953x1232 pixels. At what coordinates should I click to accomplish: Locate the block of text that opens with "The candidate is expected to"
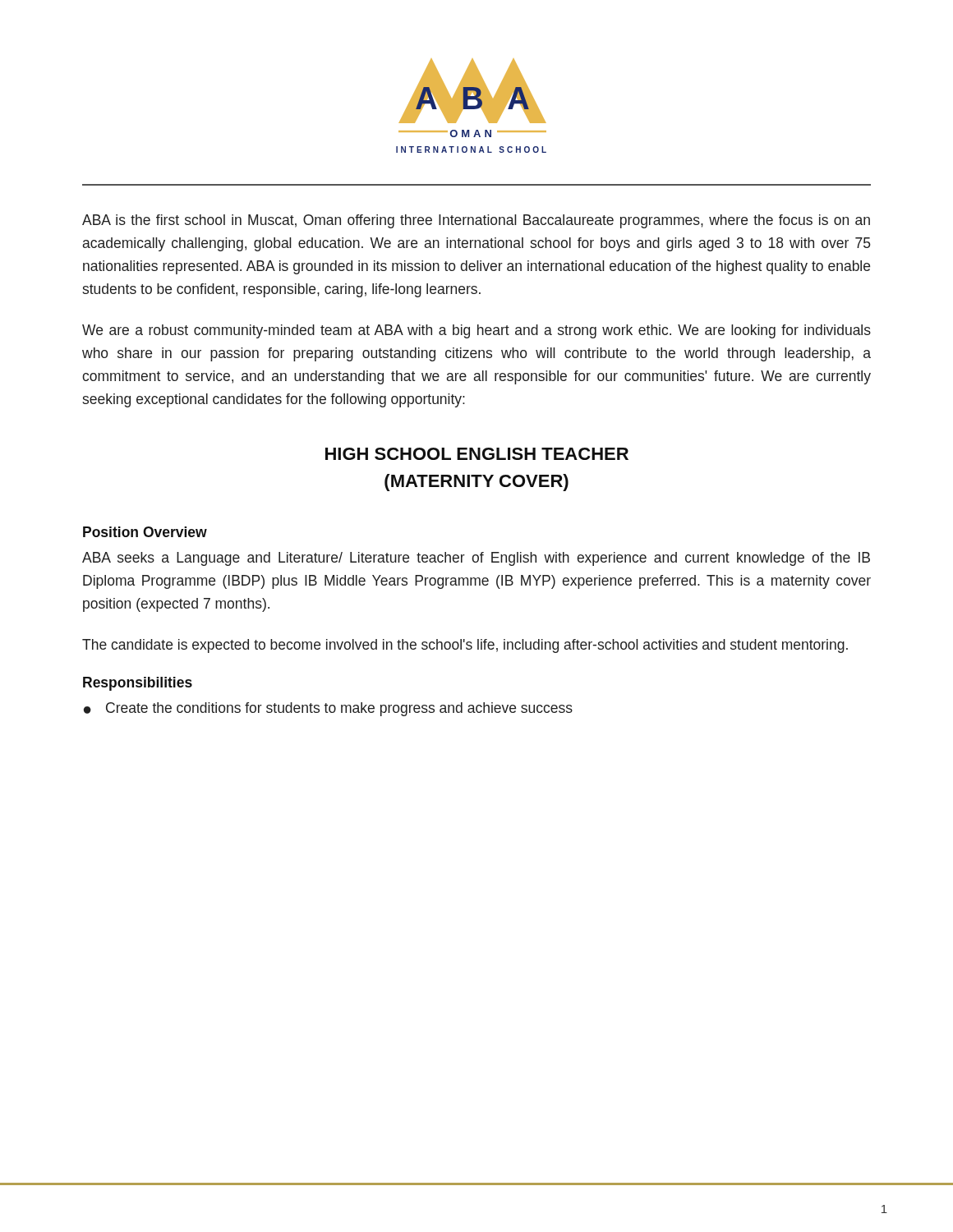coord(466,645)
